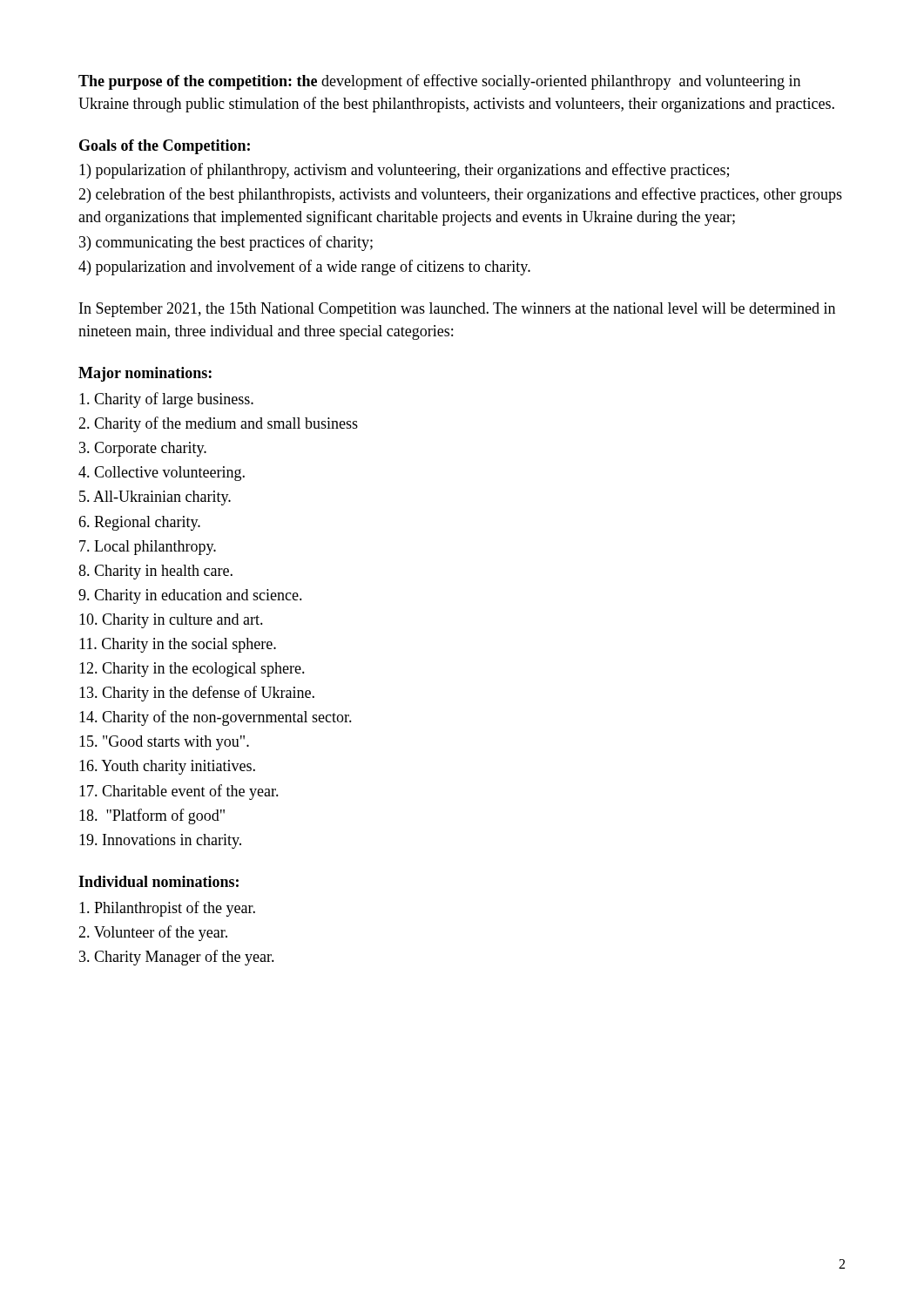Click the passage that begins "12. Charity in the"
Screen dimensions: 1307x924
[x=192, y=668]
